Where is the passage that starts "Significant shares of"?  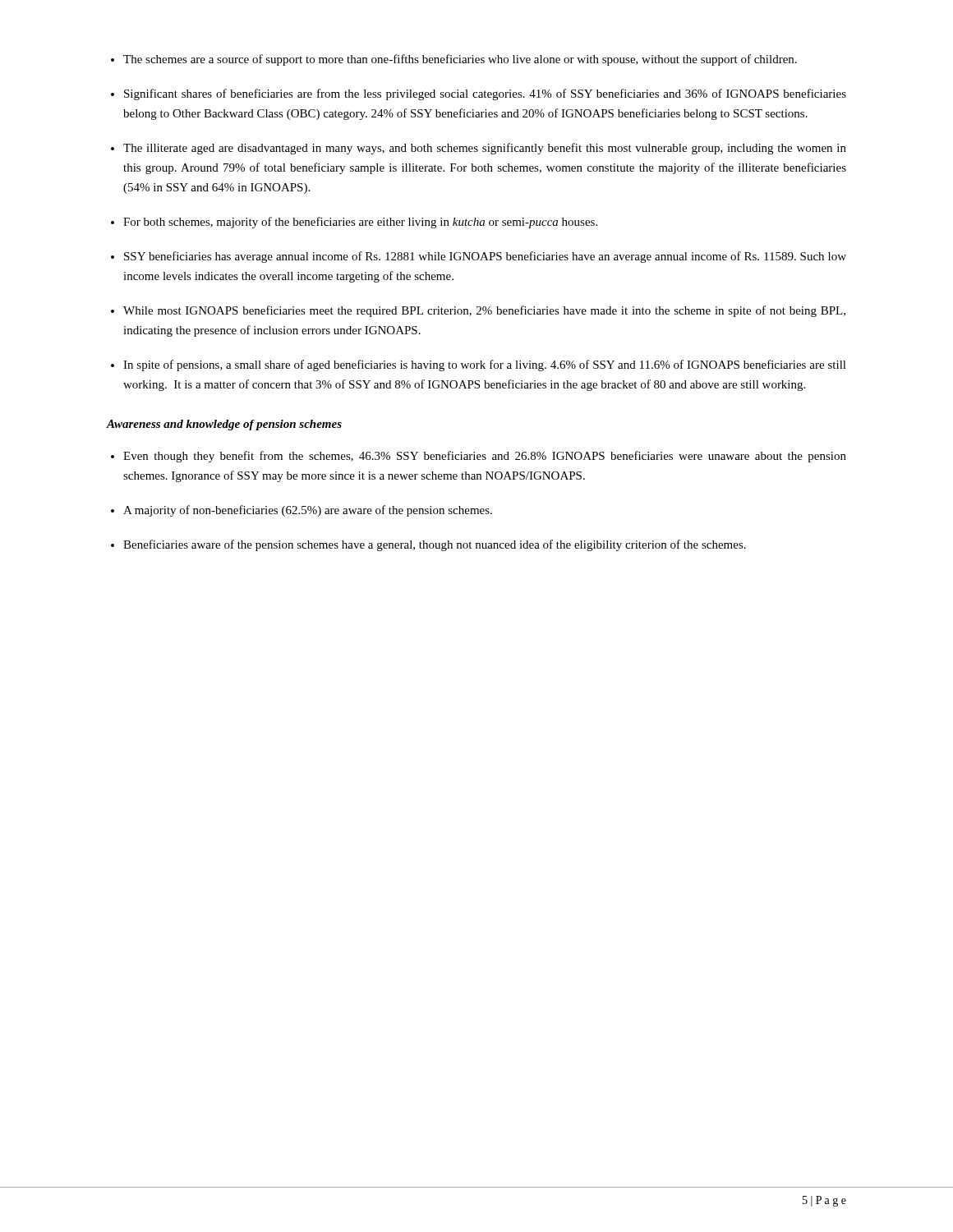coord(485,103)
